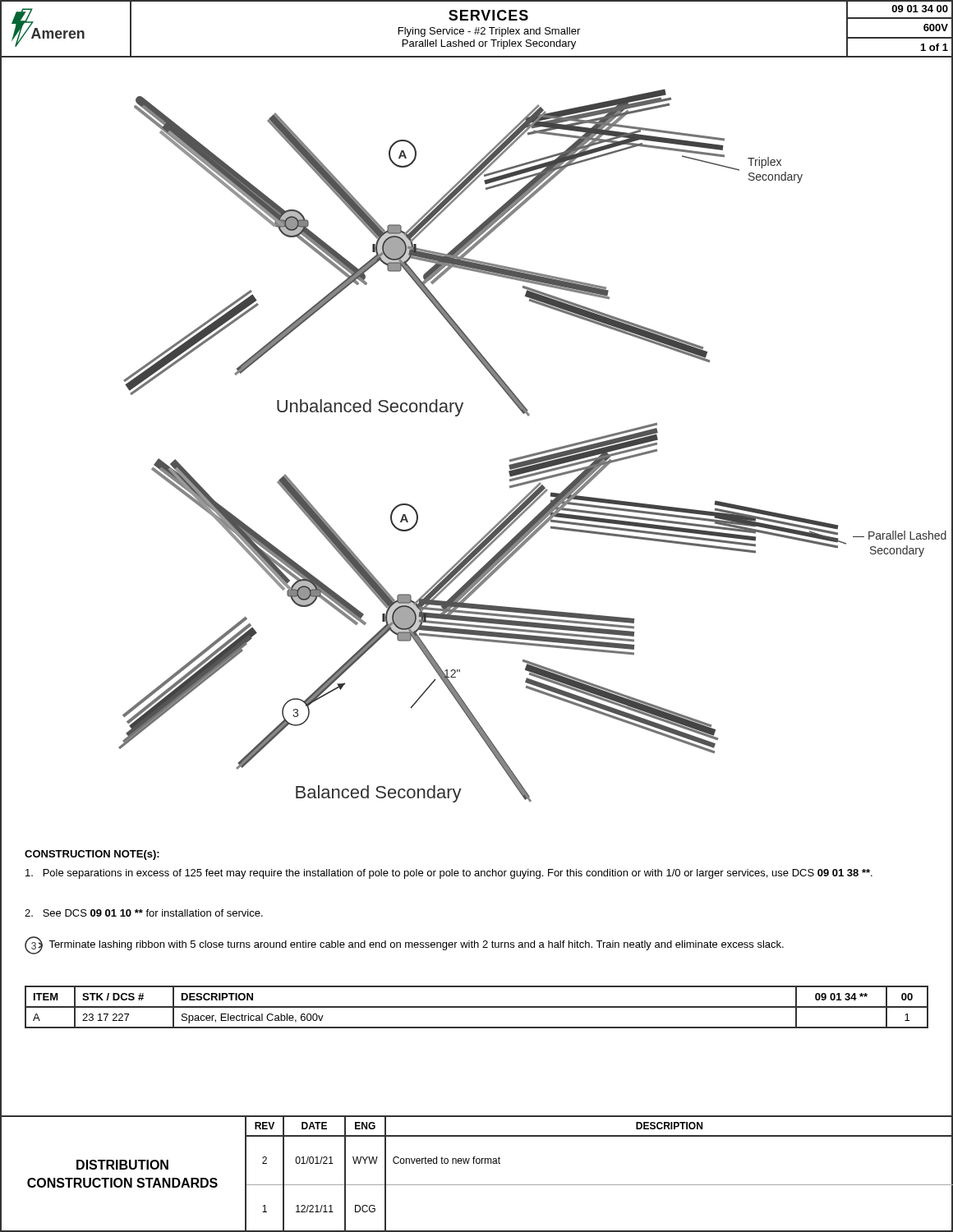Find the section header containing "CONSTRUCTION NOTE(s):"
Viewport: 953px width, 1232px height.
point(92,854)
